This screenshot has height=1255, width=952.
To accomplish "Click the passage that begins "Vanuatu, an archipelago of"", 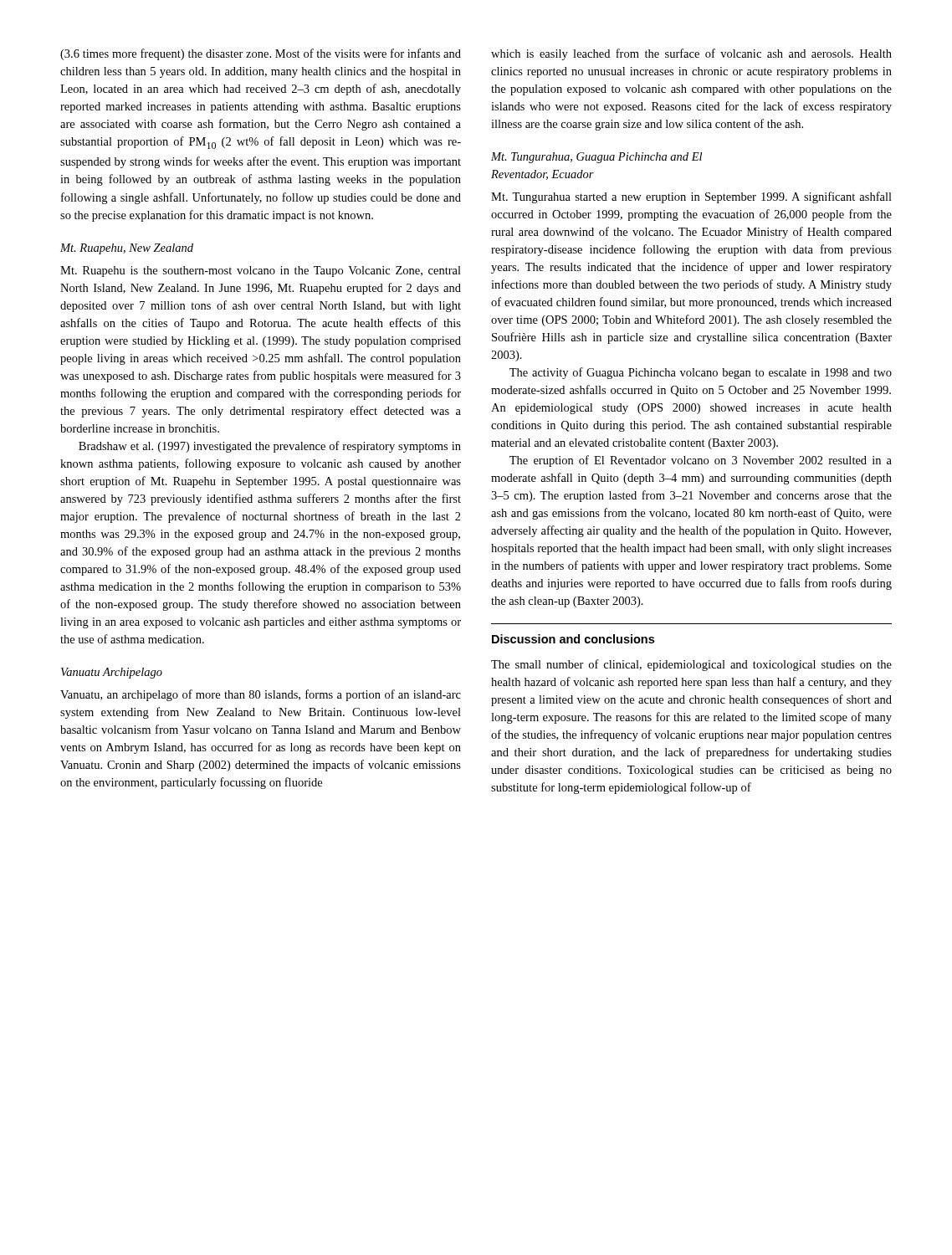I will 261,739.
